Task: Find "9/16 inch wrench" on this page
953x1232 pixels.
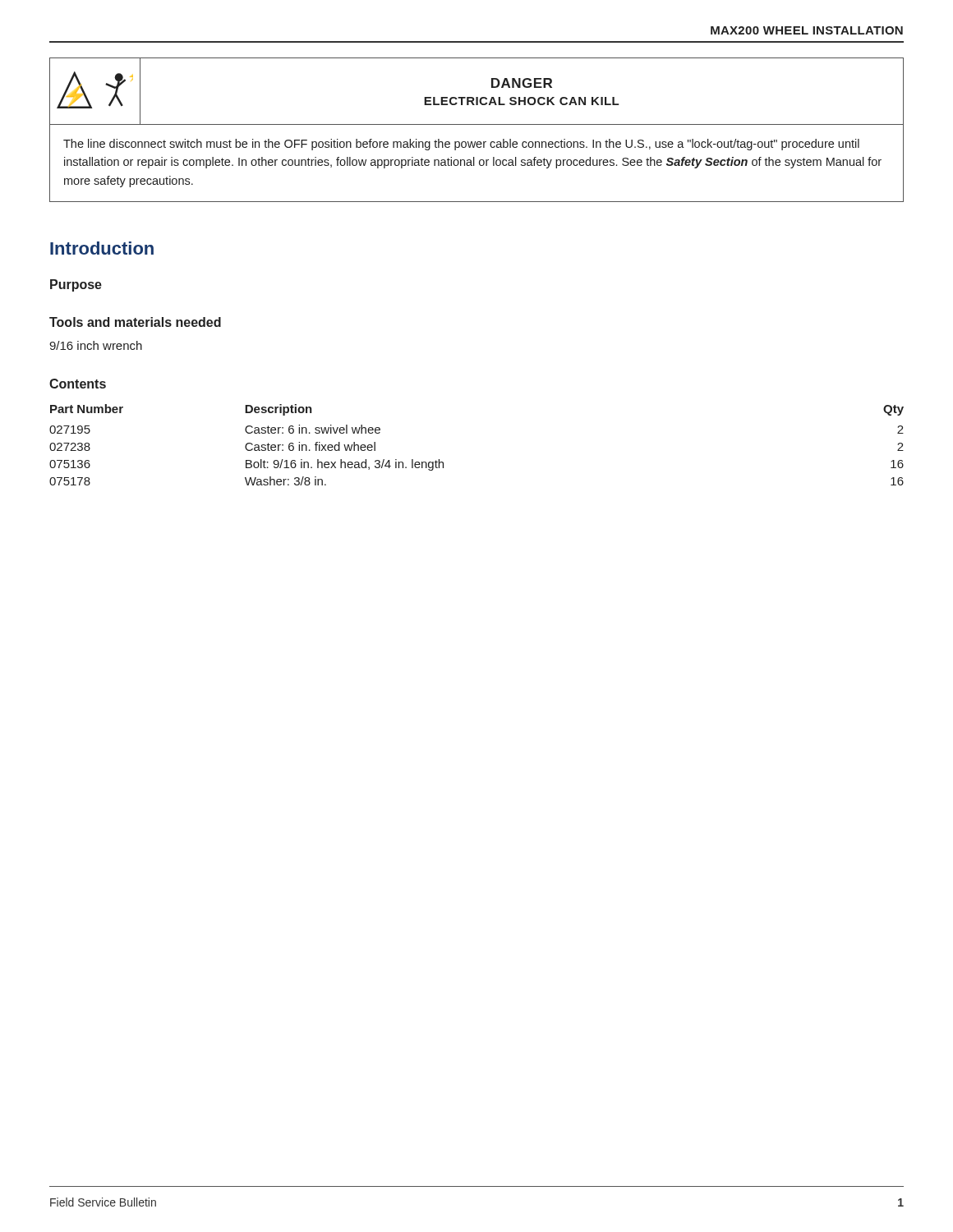Action: click(x=96, y=345)
